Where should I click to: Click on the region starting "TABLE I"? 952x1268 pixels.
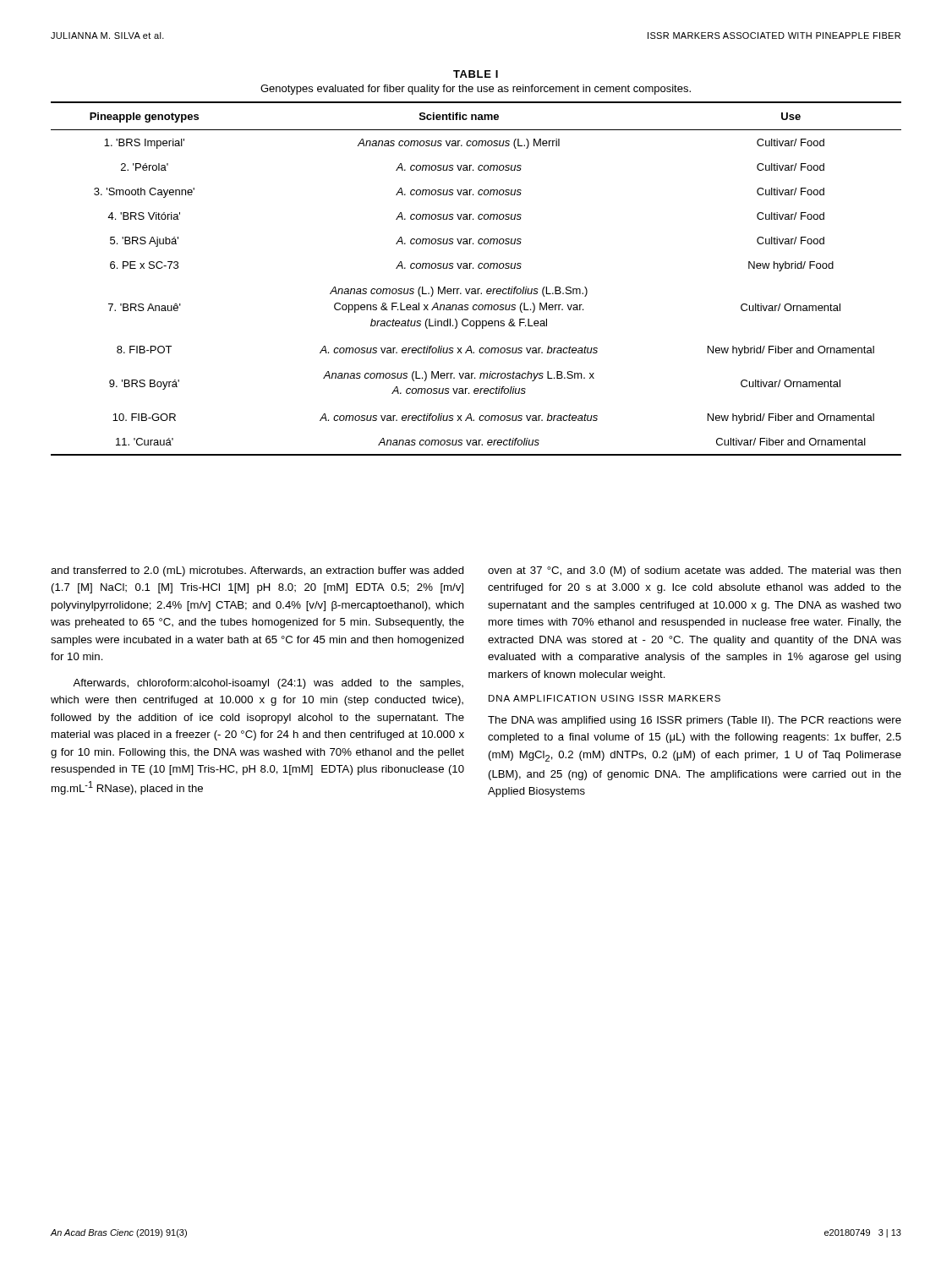point(476,74)
